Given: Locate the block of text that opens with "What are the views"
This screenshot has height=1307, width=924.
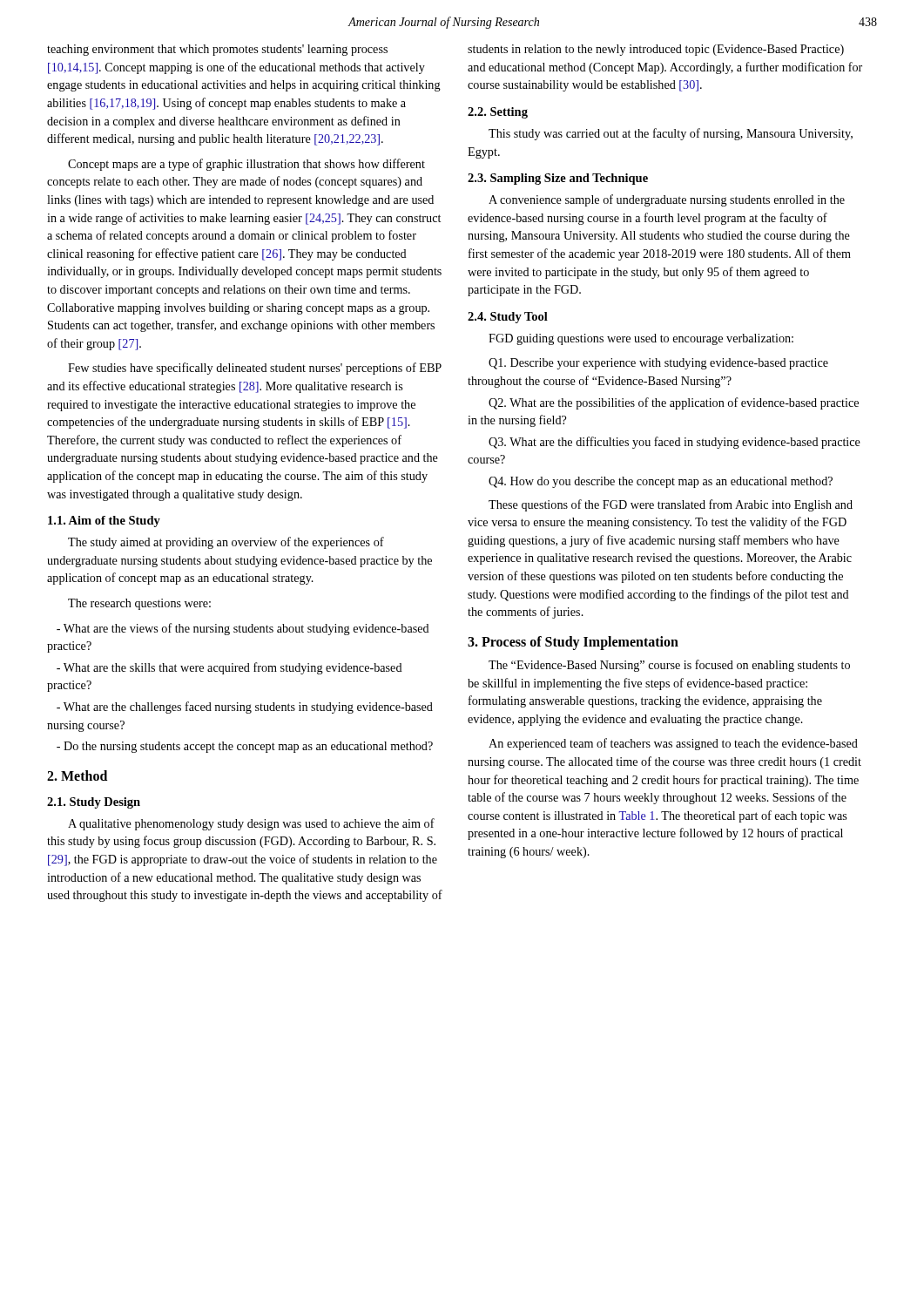Looking at the screenshot, I should pos(245,637).
